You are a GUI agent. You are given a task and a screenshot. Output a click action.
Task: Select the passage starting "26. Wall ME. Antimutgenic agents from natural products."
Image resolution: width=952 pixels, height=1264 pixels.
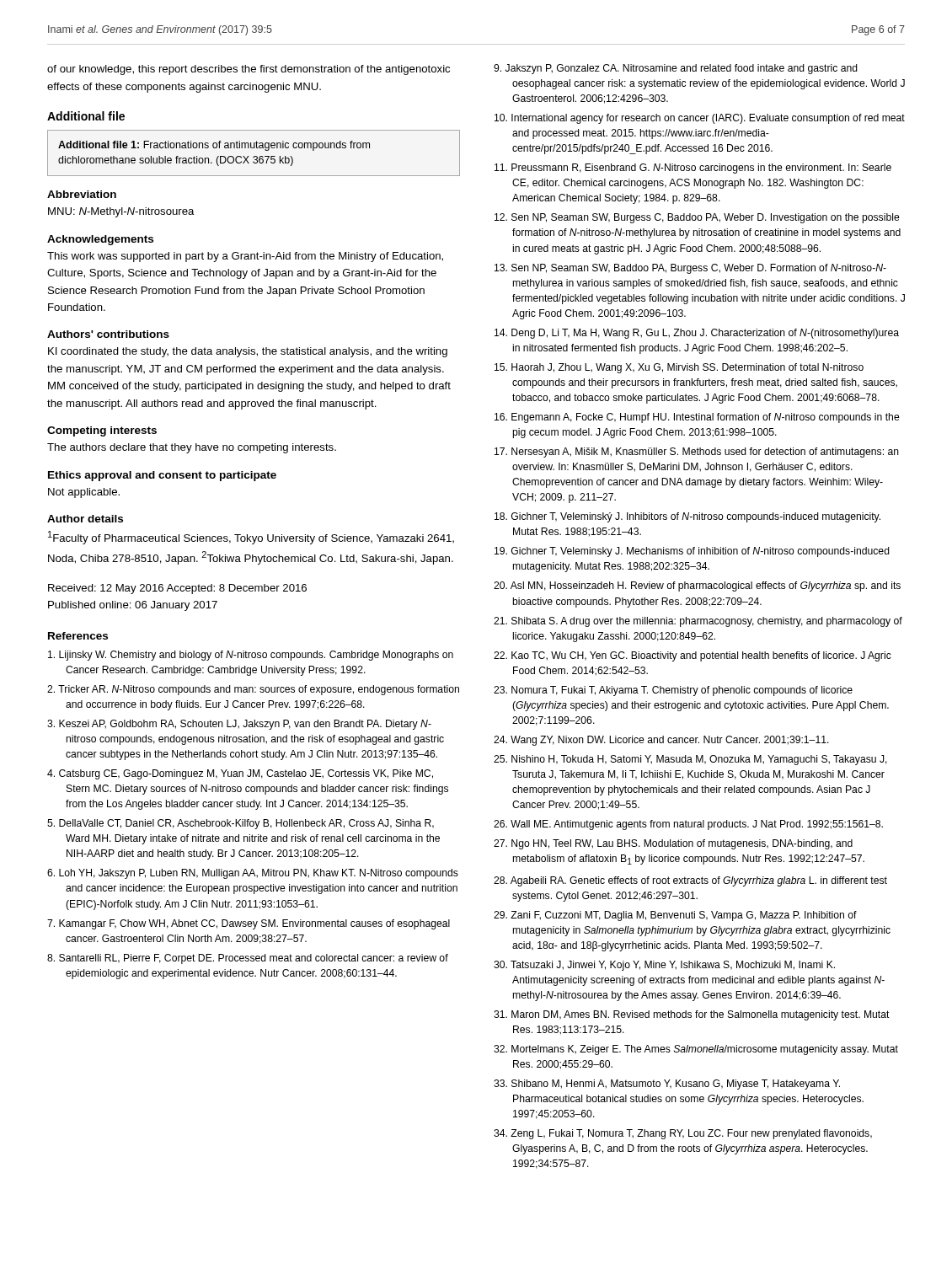[x=689, y=824]
